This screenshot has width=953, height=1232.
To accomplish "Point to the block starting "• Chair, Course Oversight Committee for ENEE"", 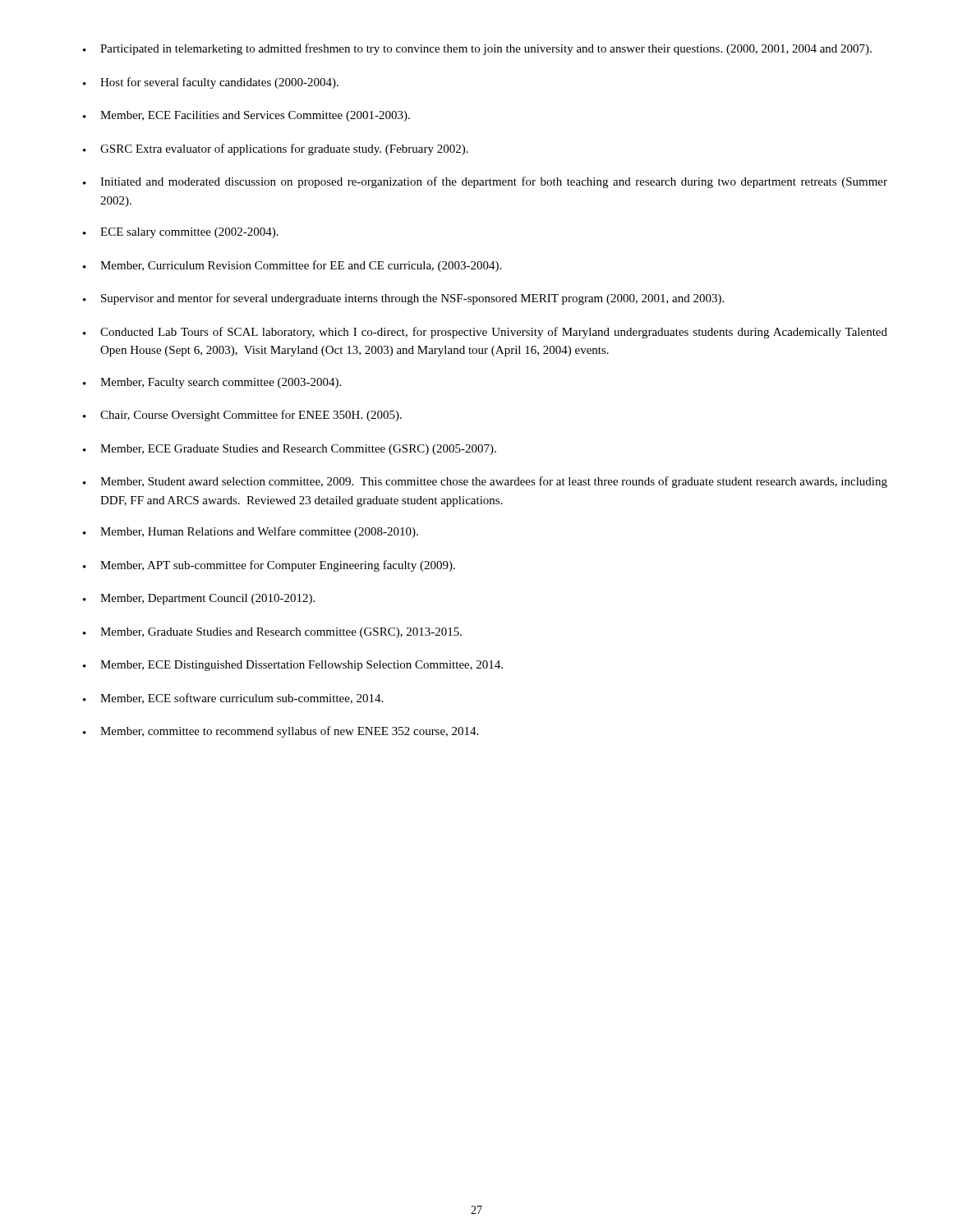I will click(x=242, y=416).
